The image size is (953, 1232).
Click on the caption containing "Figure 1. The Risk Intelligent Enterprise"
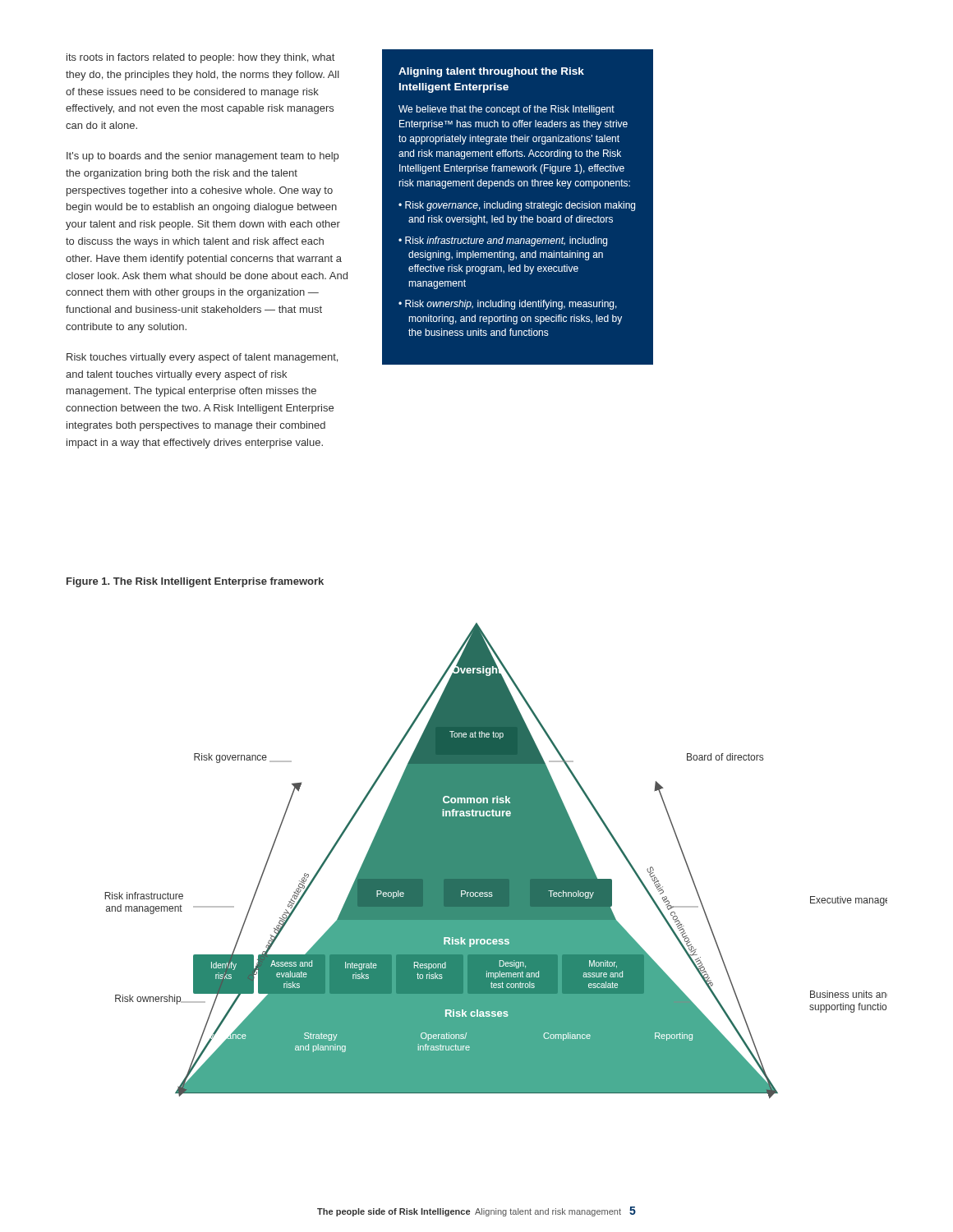tap(195, 581)
